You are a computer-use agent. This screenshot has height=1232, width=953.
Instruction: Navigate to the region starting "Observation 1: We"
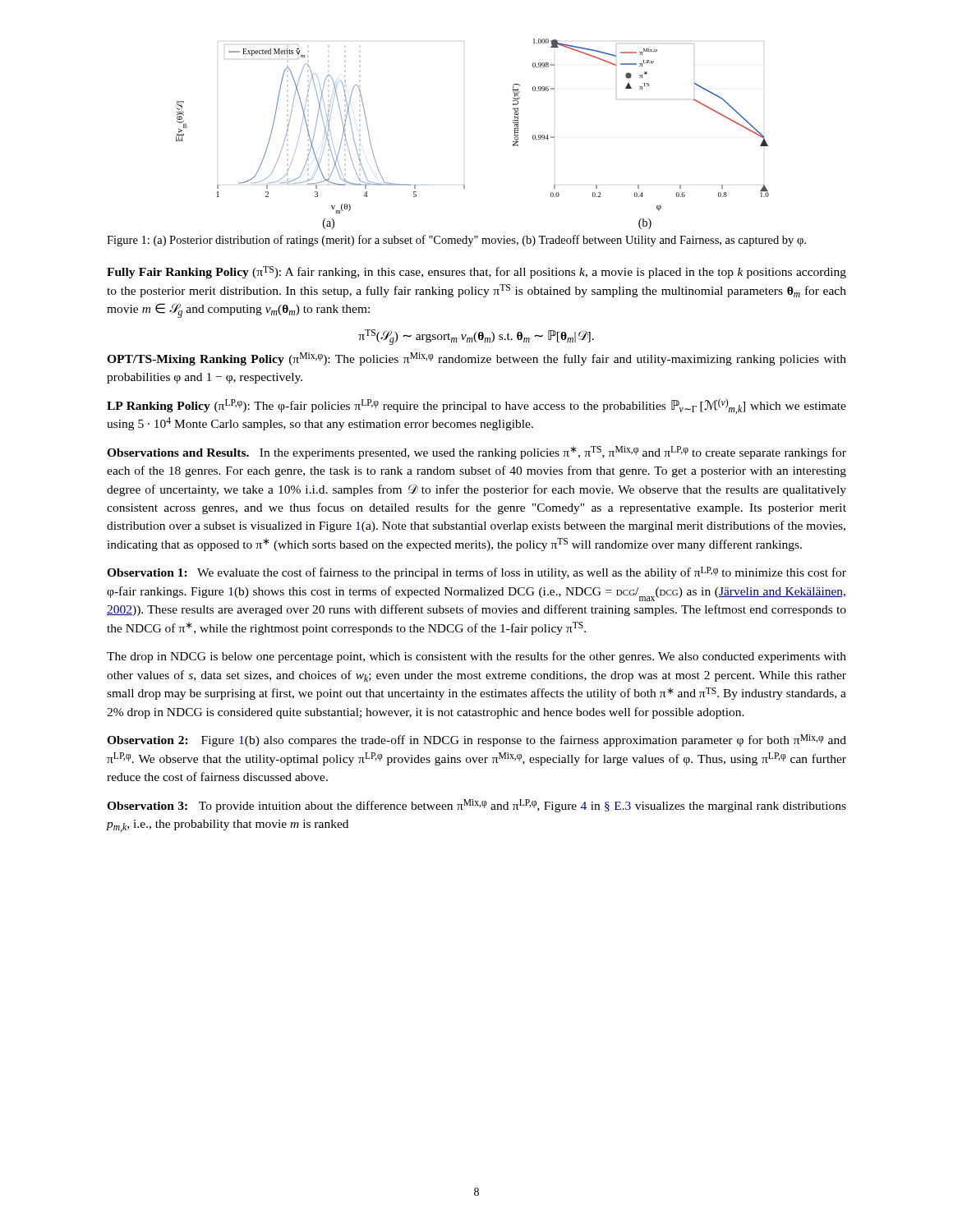pyautogui.click(x=476, y=601)
